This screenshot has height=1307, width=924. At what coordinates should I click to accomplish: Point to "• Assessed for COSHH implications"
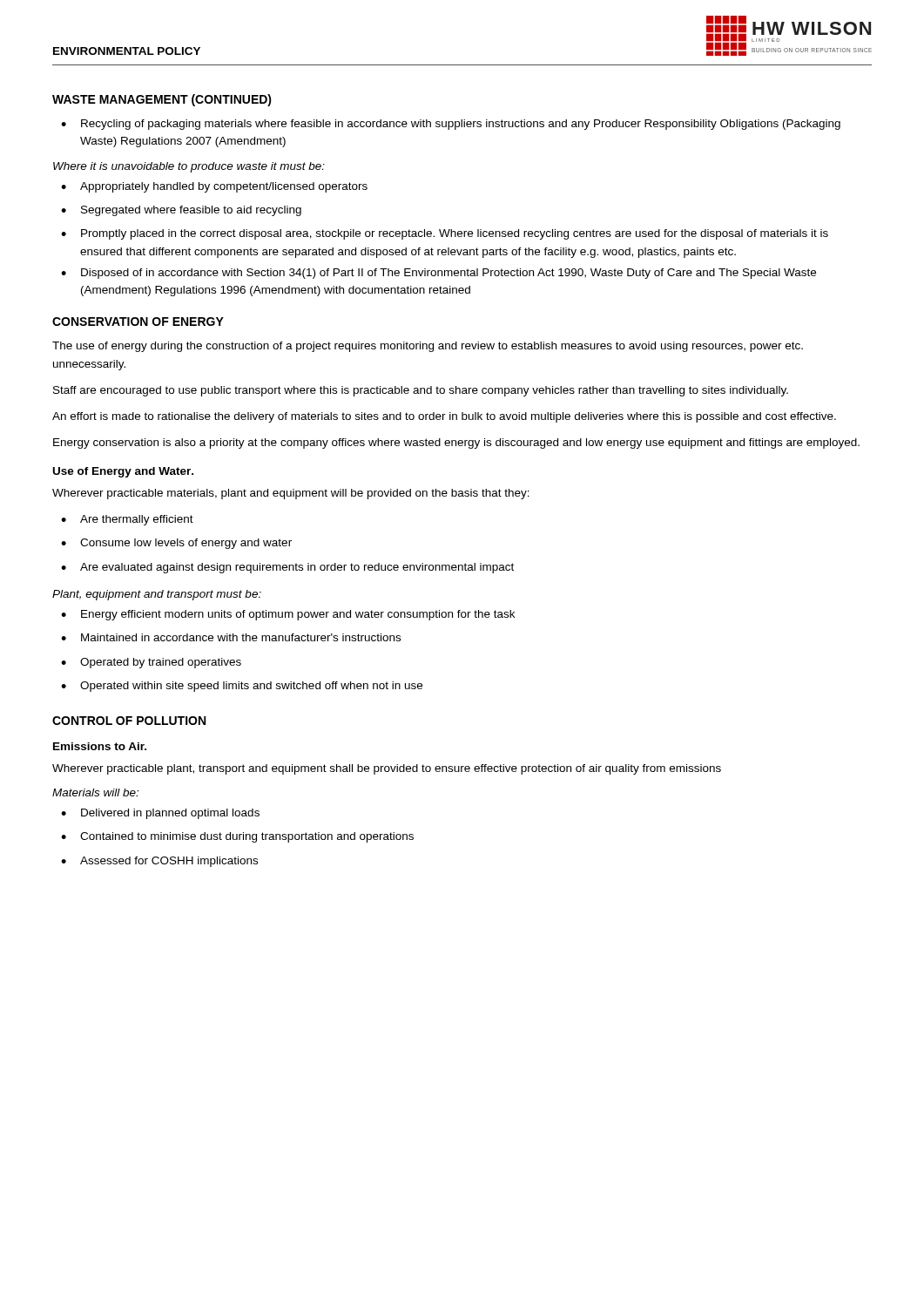tap(159, 862)
